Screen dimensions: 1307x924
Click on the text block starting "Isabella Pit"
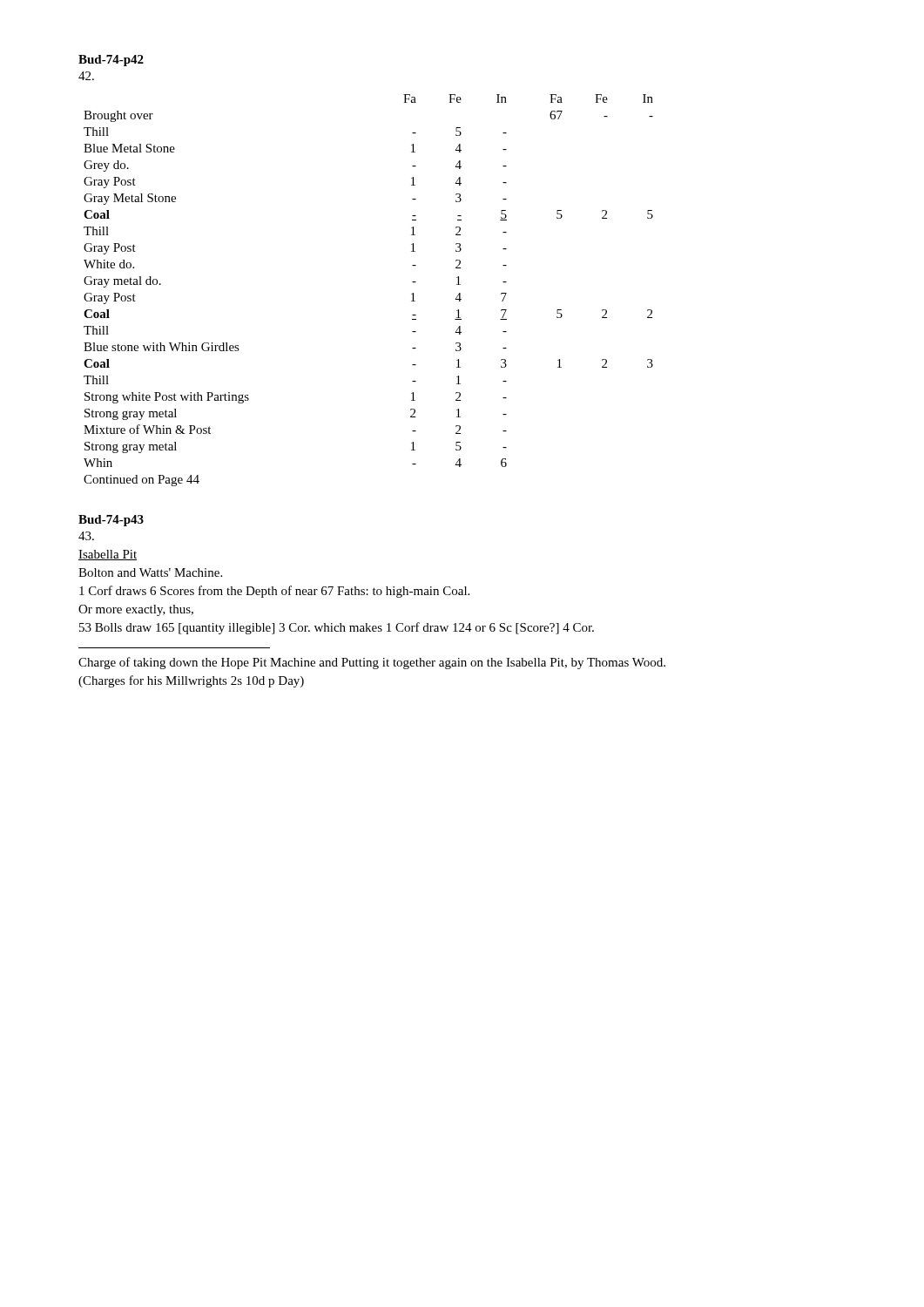tap(108, 554)
